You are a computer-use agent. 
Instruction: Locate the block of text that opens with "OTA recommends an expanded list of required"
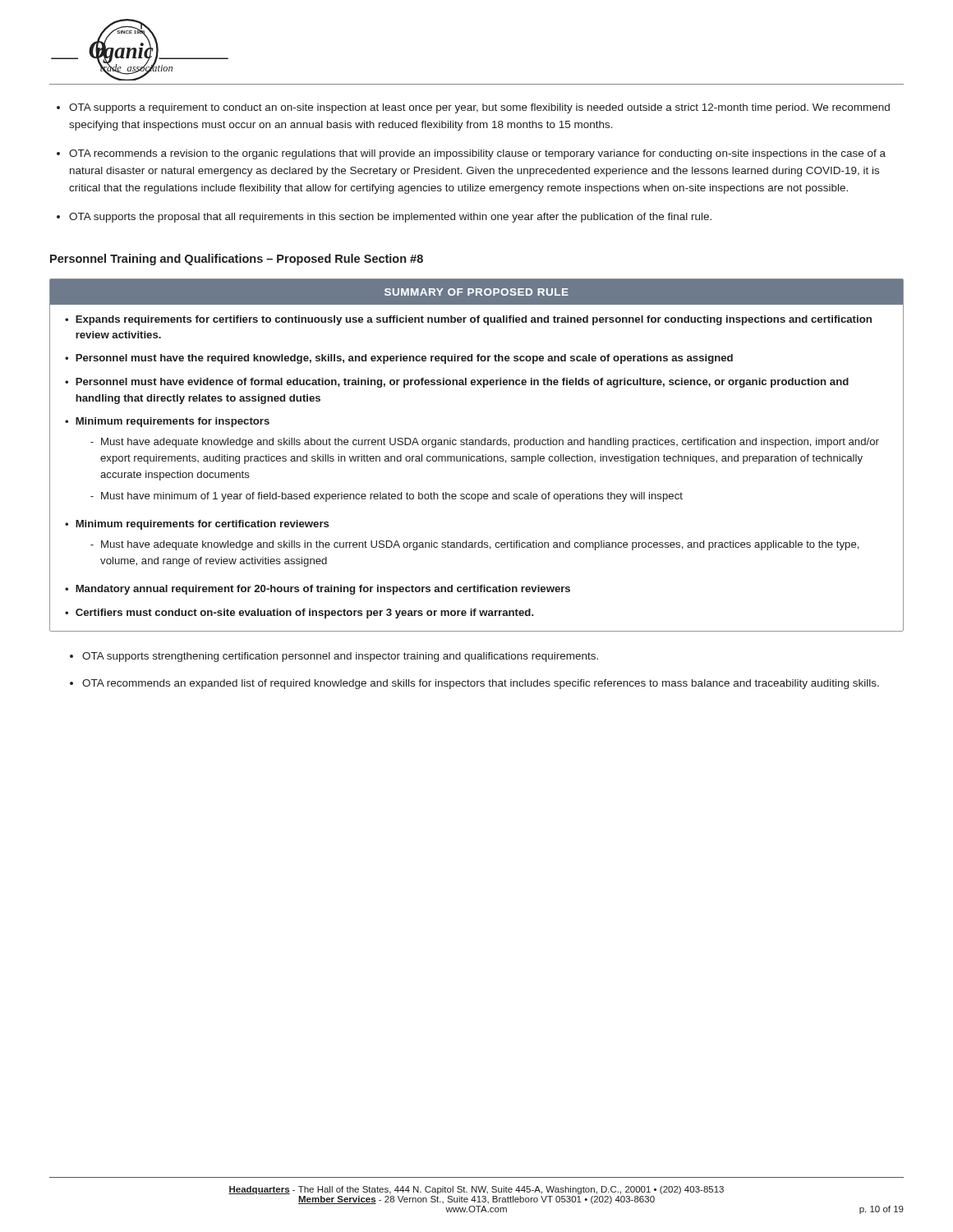coord(481,683)
